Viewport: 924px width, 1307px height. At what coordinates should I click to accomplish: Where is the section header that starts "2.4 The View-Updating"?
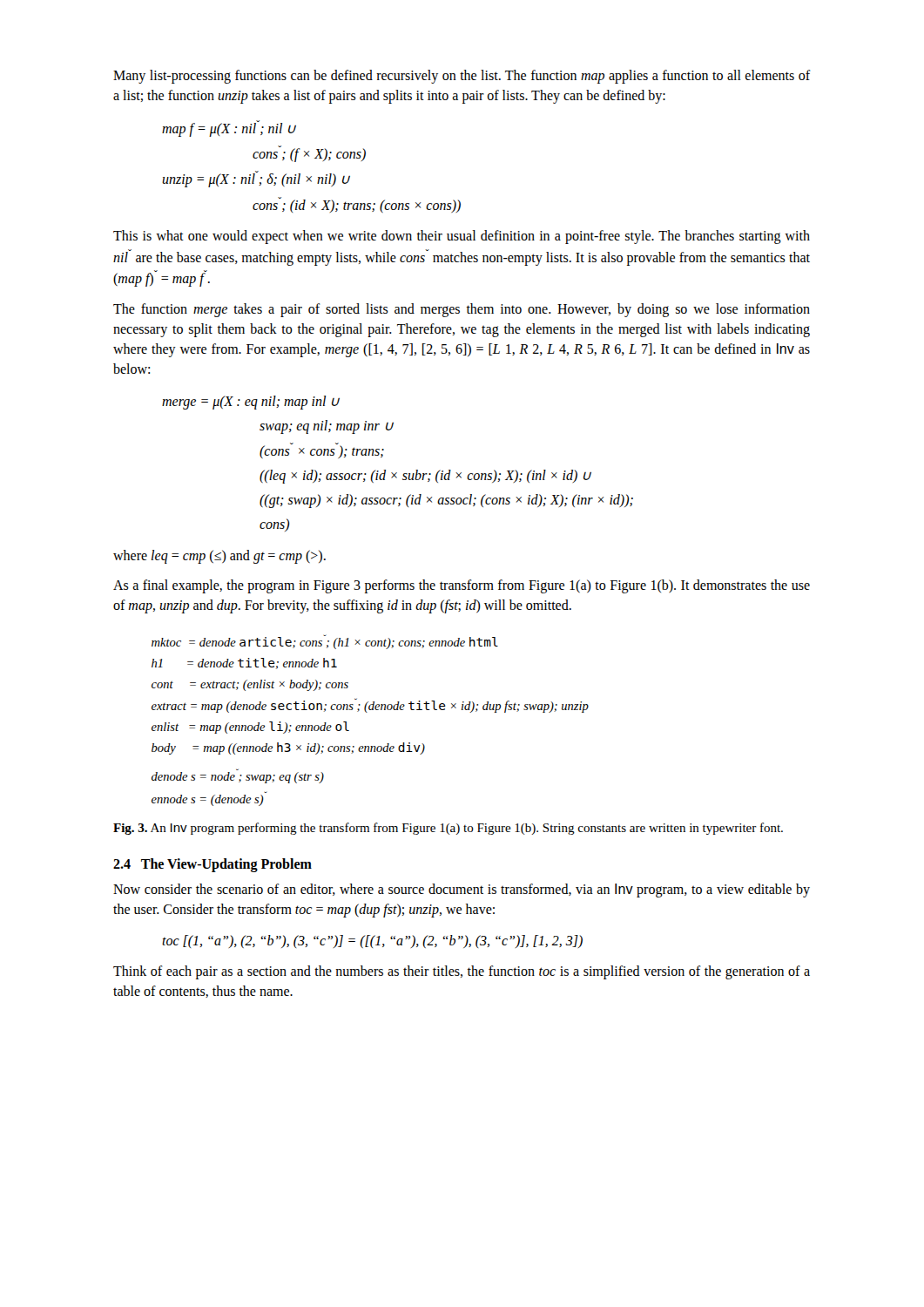click(212, 864)
